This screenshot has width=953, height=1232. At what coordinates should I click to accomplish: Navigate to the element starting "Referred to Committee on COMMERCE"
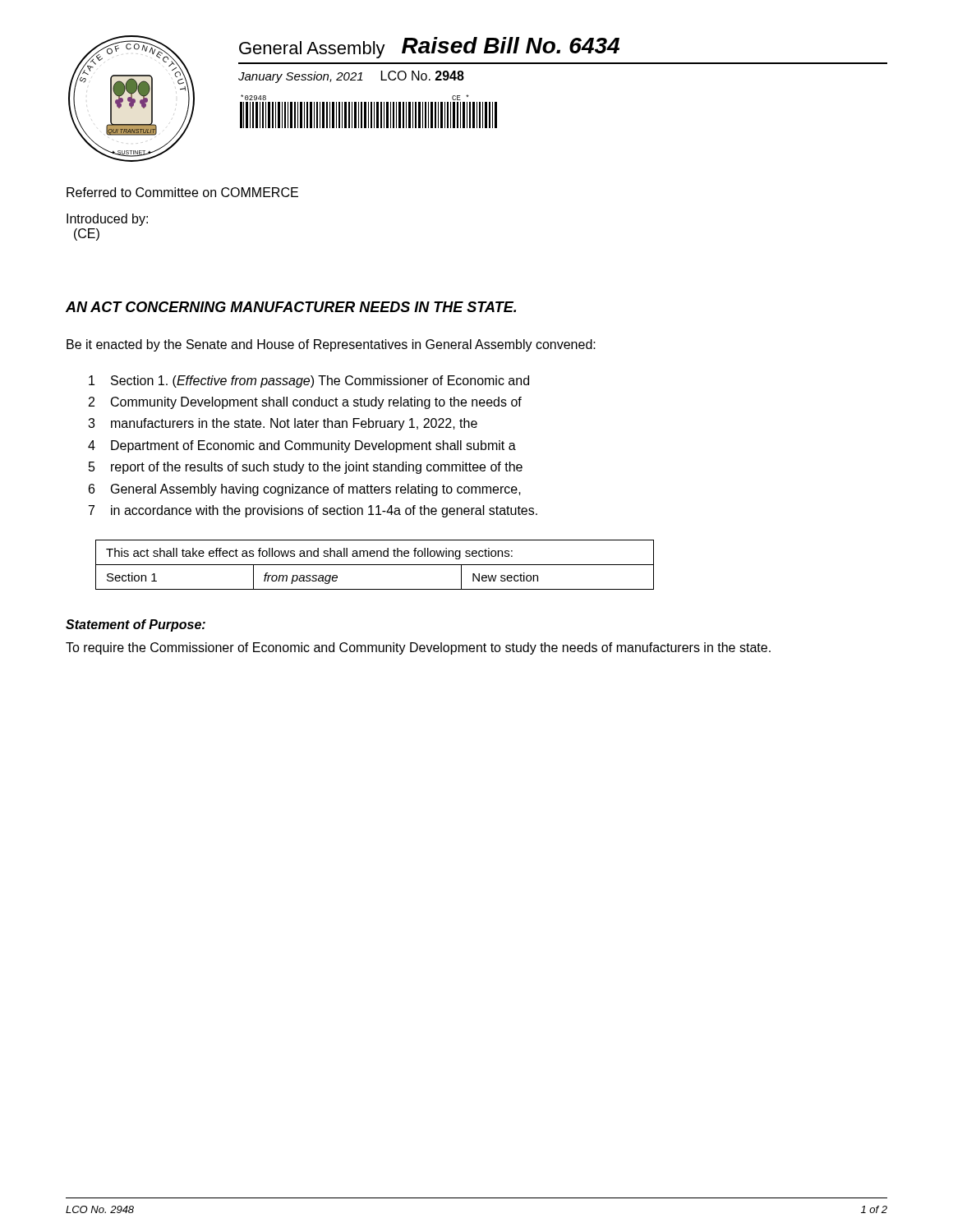(182, 193)
